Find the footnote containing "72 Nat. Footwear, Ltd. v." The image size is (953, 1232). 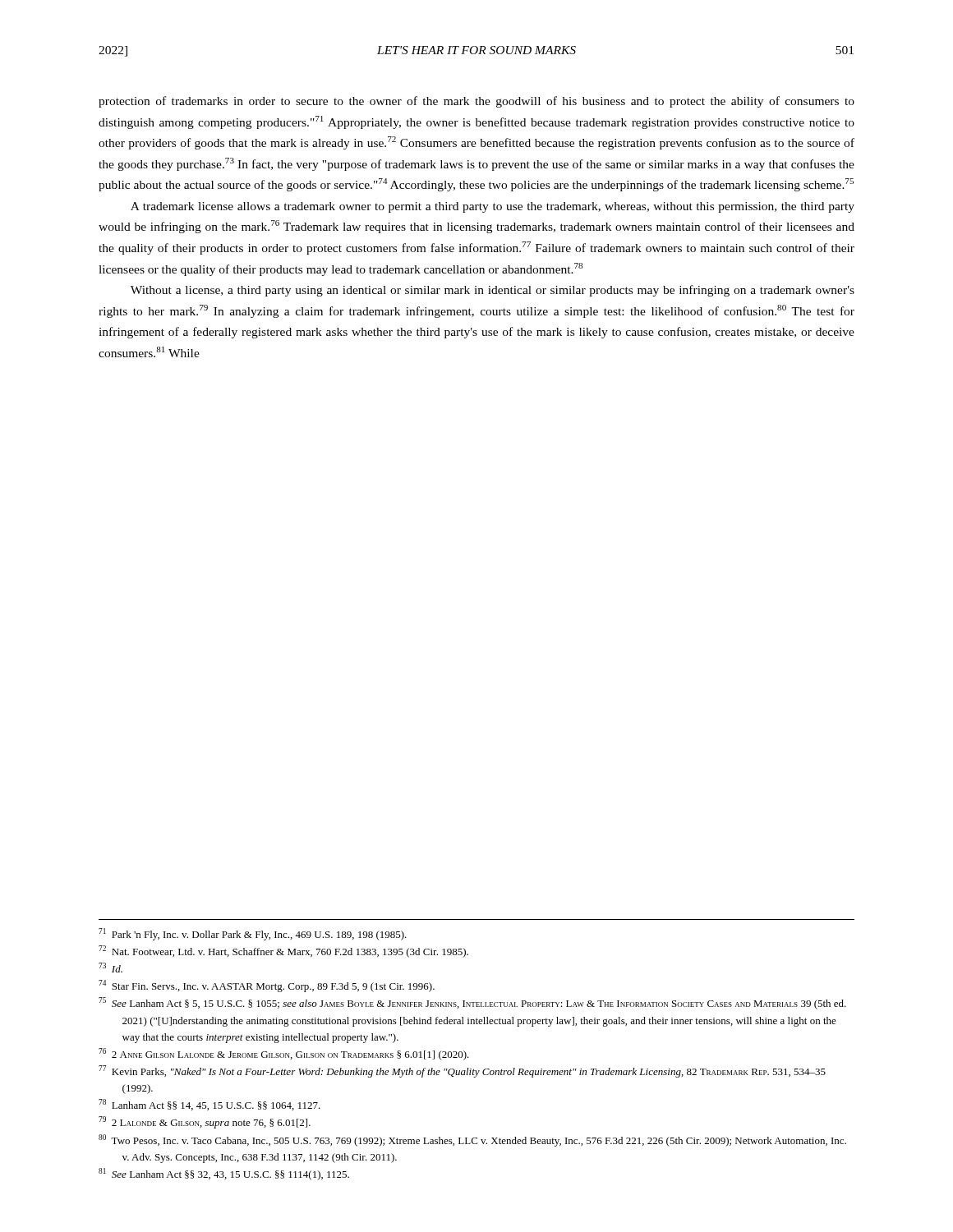(284, 951)
